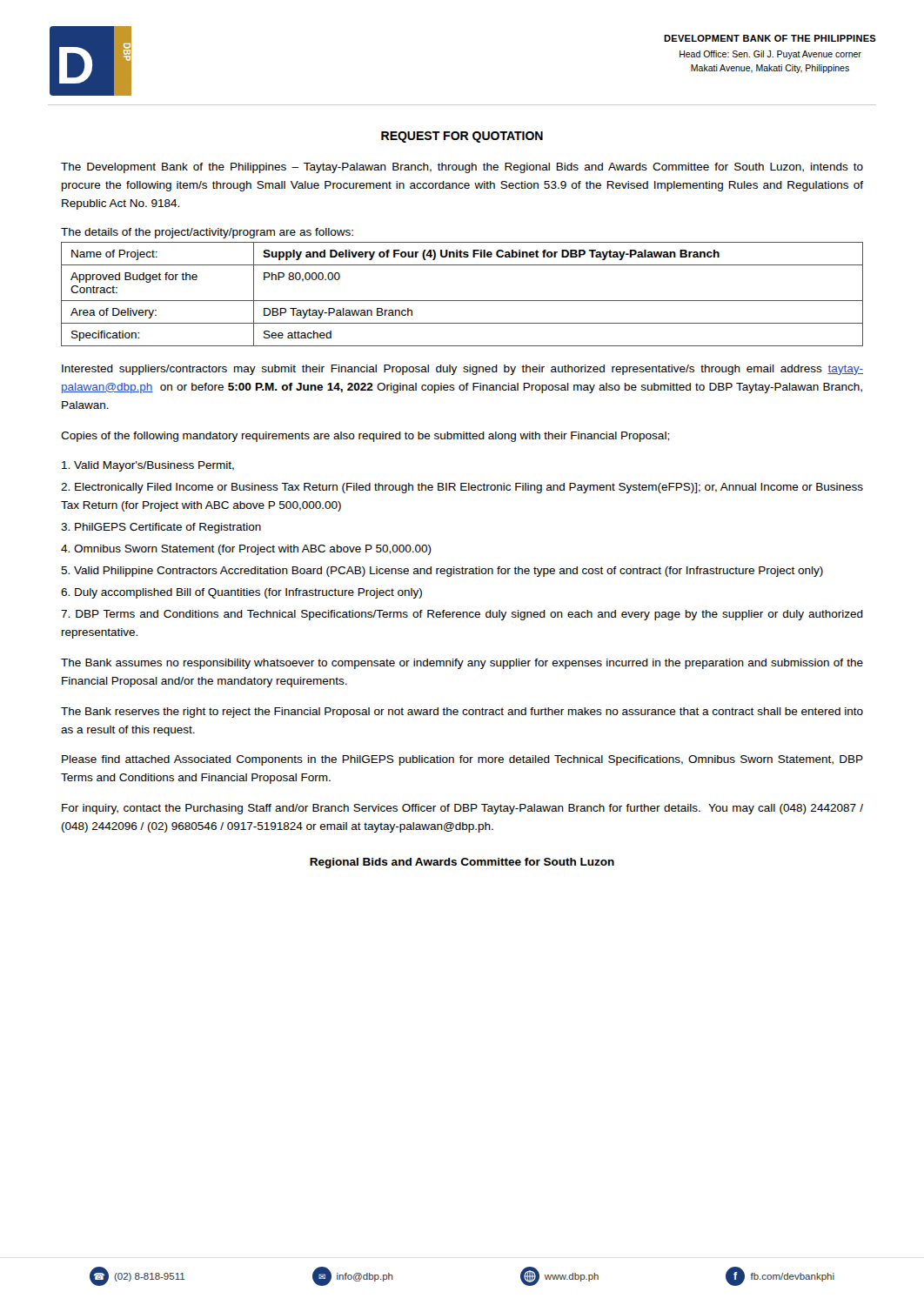Locate the text starting "For inquiry, contact the Purchasing"
This screenshot has height=1305, width=924.
point(462,817)
